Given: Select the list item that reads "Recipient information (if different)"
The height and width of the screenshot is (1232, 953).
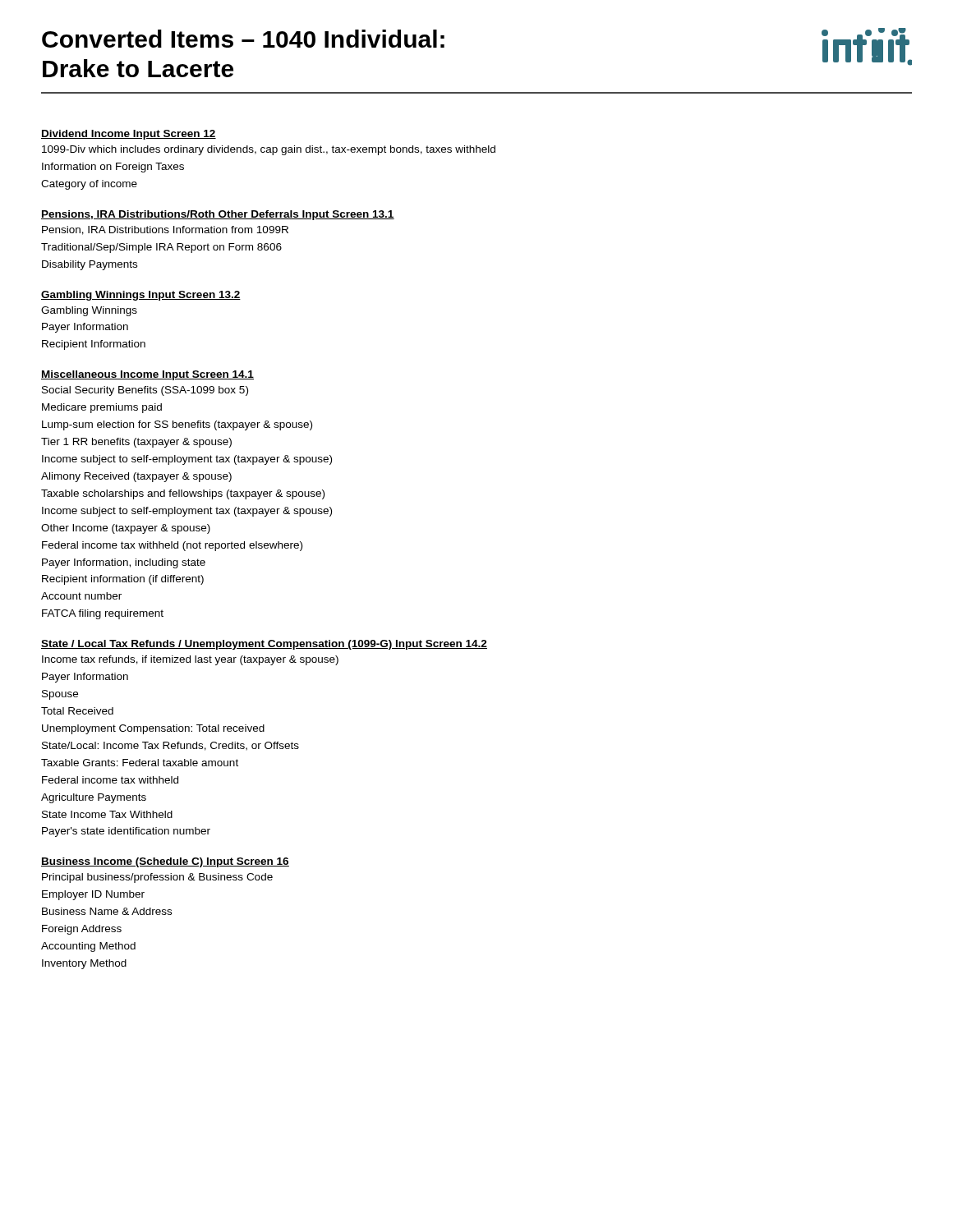Looking at the screenshot, I should (x=123, y=579).
